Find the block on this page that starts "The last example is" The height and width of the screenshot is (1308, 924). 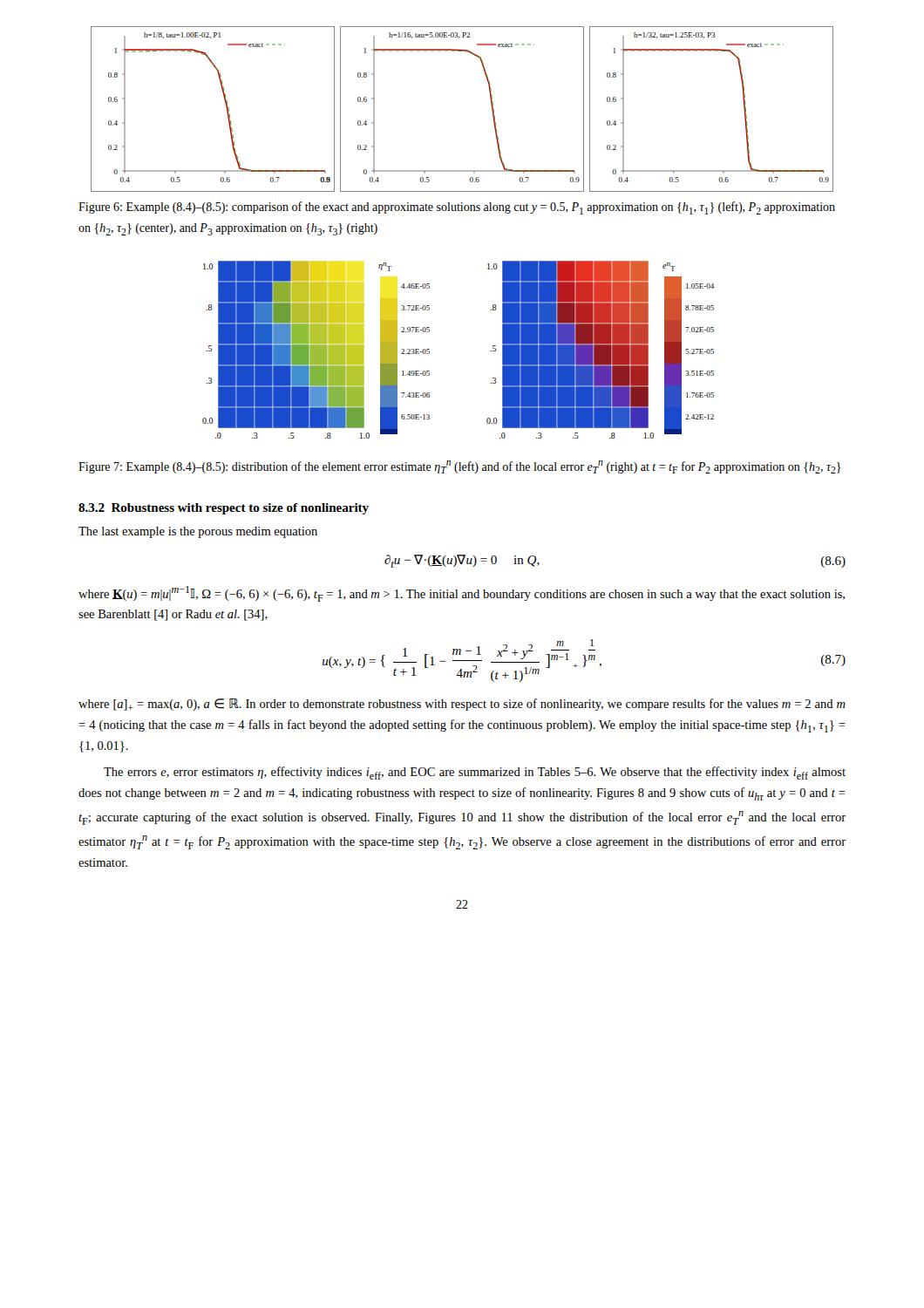198,531
